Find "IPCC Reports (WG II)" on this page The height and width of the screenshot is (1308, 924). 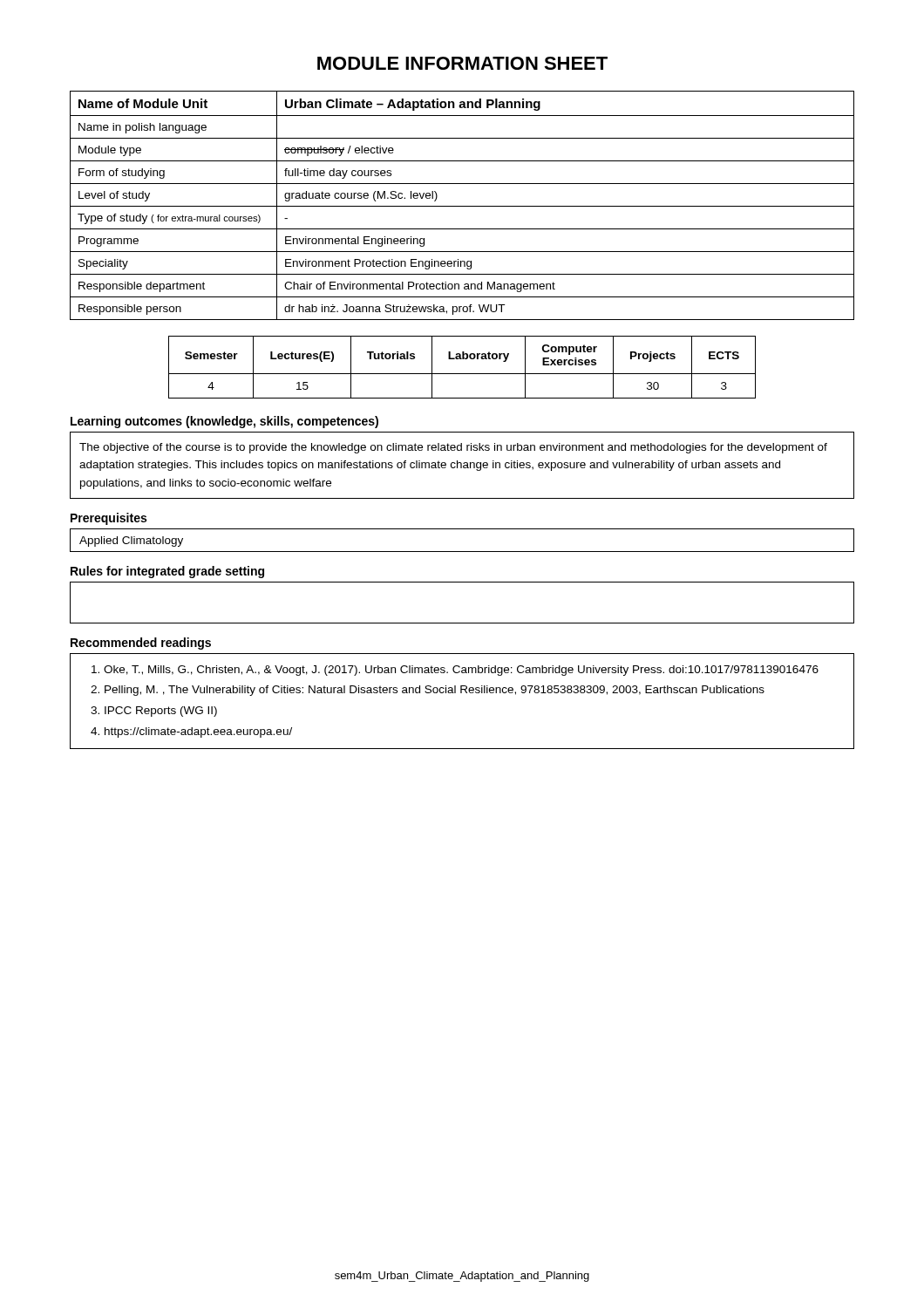(161, 710)
